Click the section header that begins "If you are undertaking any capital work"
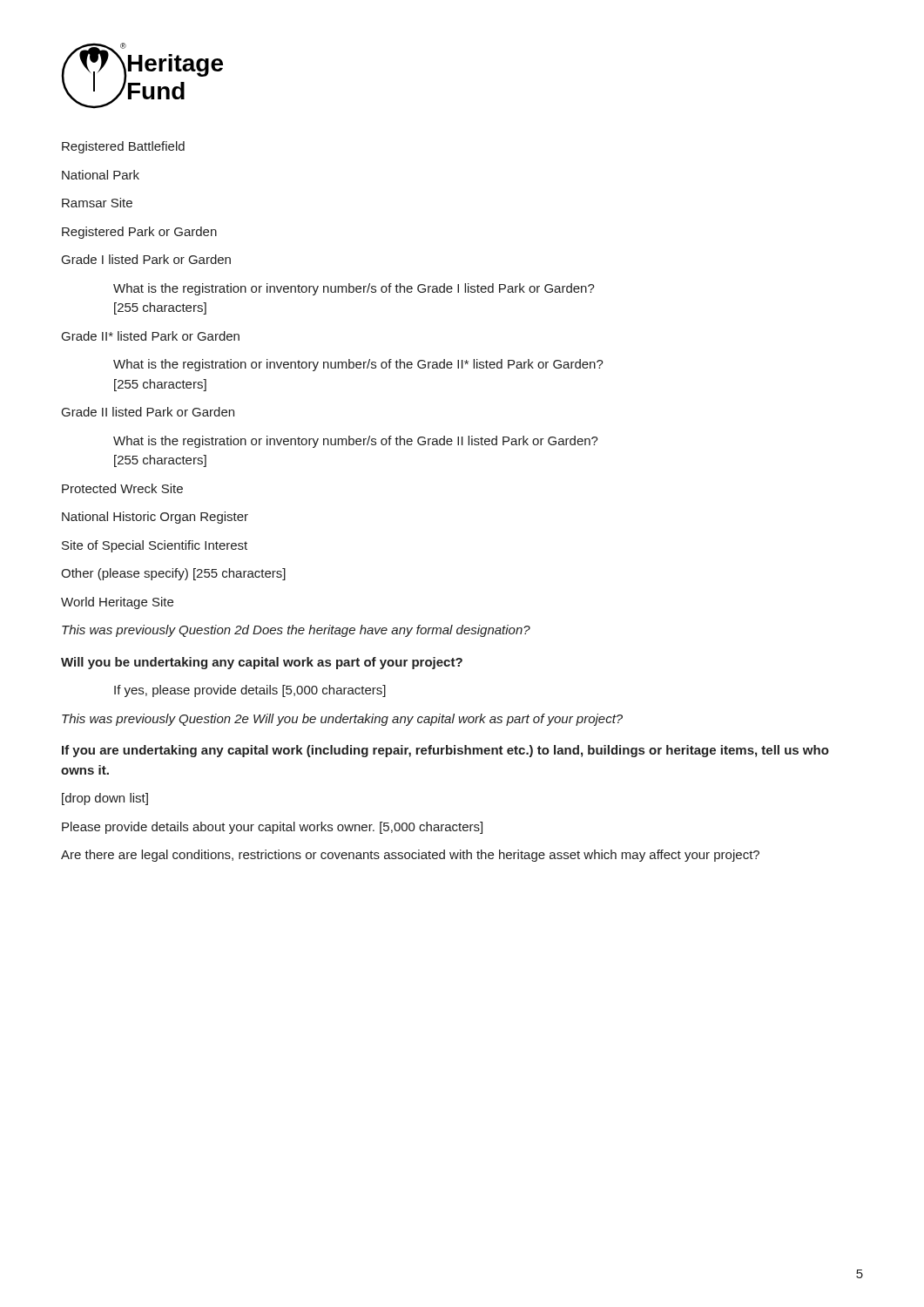This screenshot has height=1307, width=924. [x=445, y=760]
